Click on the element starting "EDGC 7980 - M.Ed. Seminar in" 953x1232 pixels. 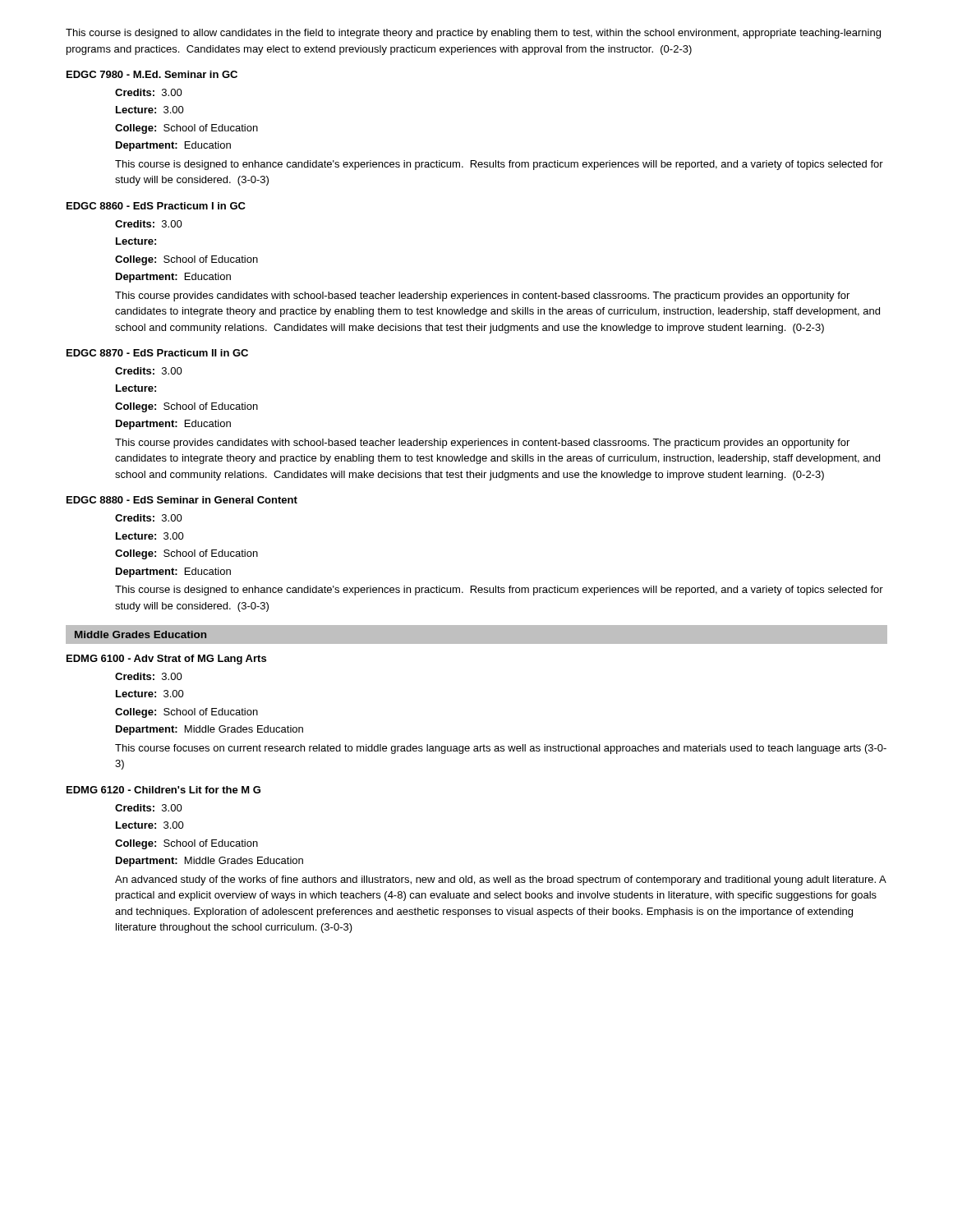pyautogui.click(x=152, y=74)
